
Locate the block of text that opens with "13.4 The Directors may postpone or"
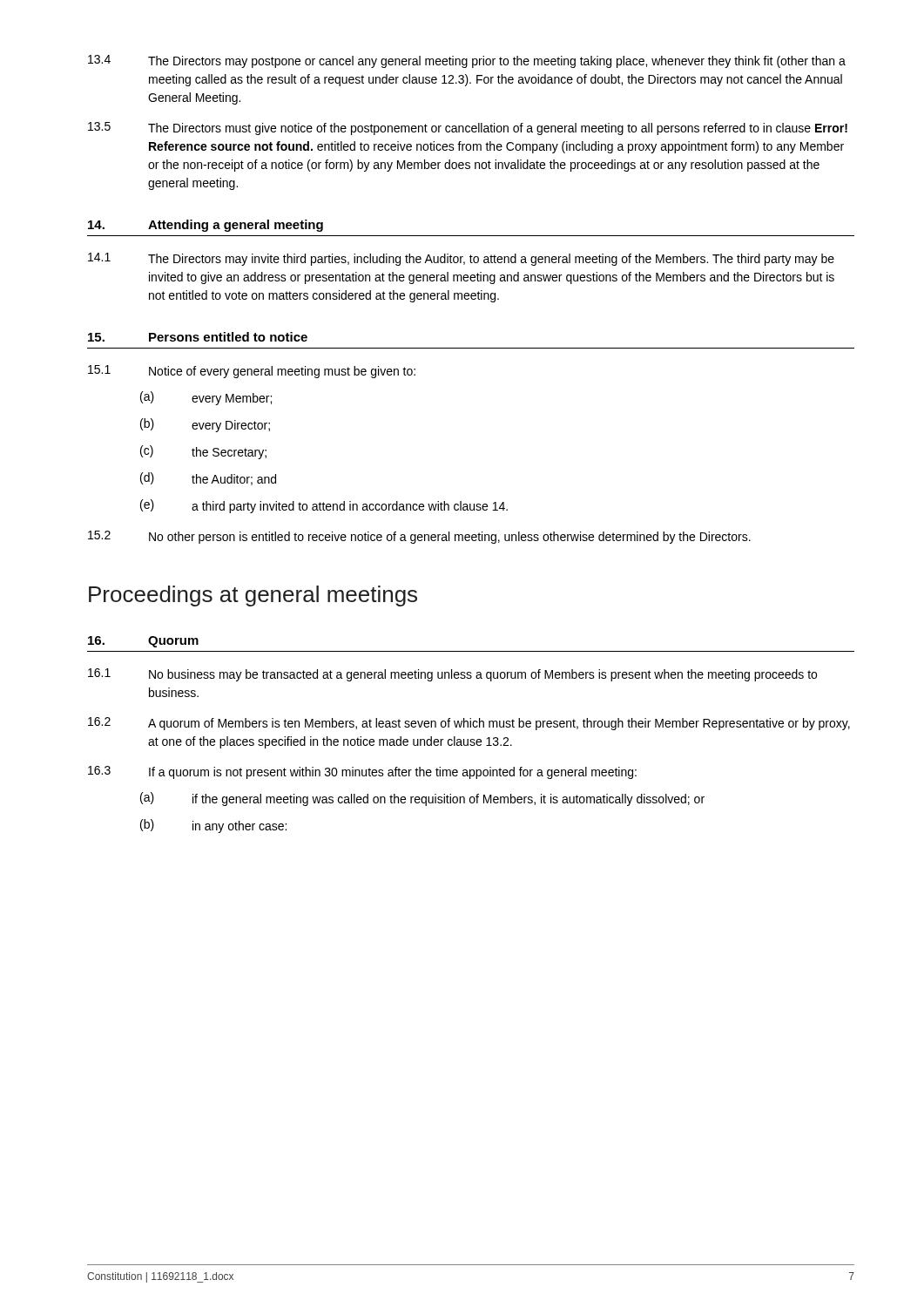pos(471,80)
